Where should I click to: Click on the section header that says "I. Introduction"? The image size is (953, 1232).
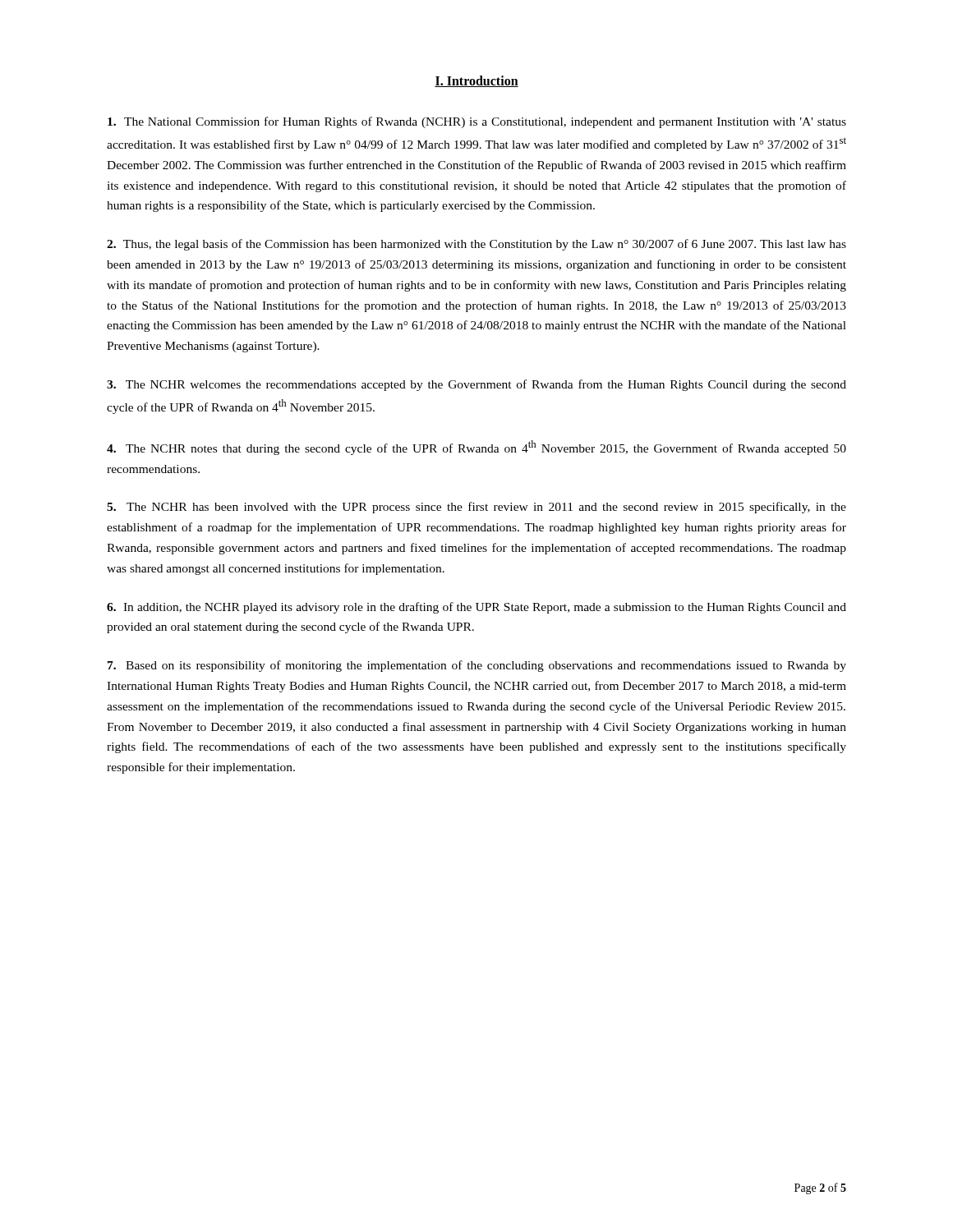(476, 81)
